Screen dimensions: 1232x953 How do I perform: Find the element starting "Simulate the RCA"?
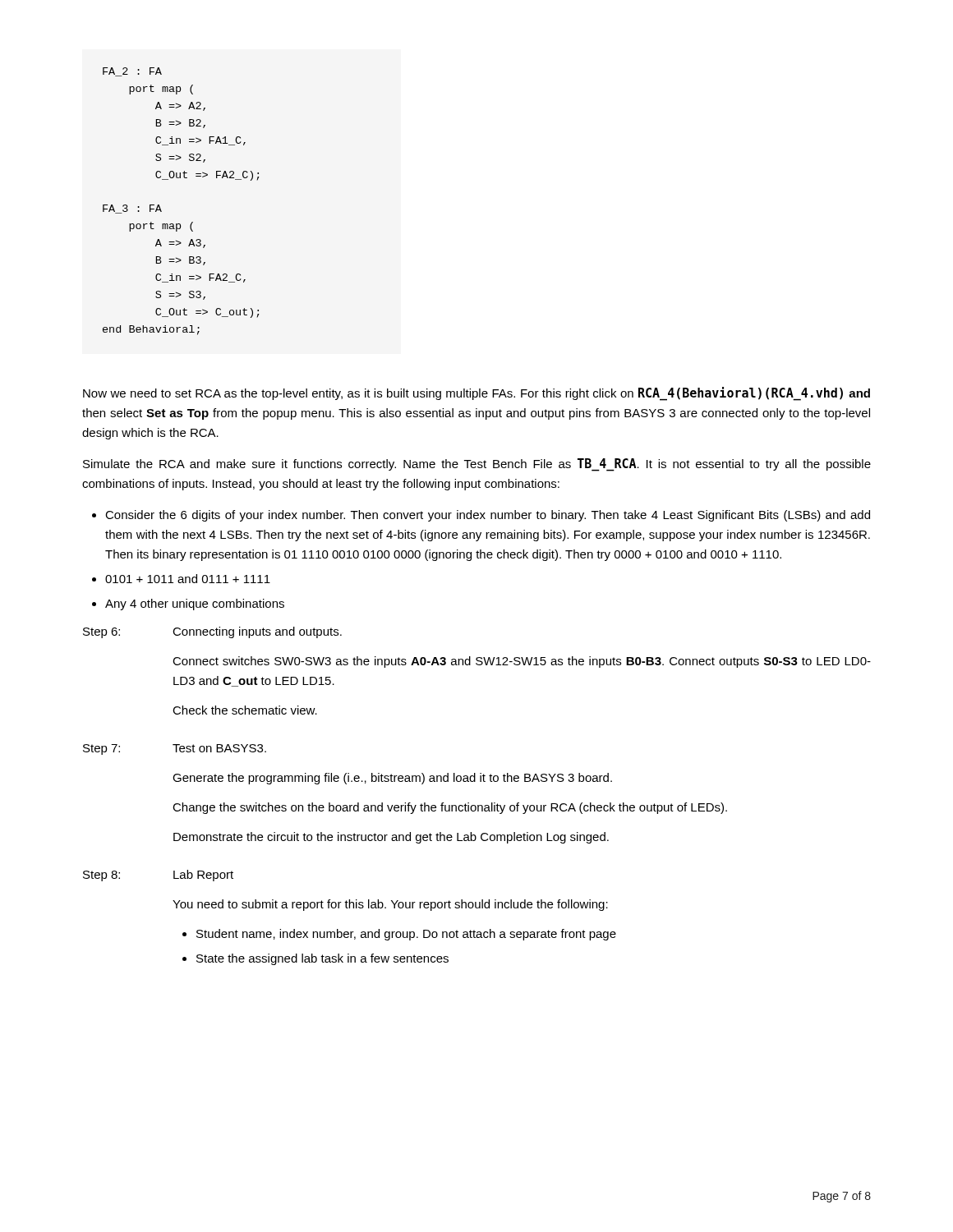pos(476,473)
